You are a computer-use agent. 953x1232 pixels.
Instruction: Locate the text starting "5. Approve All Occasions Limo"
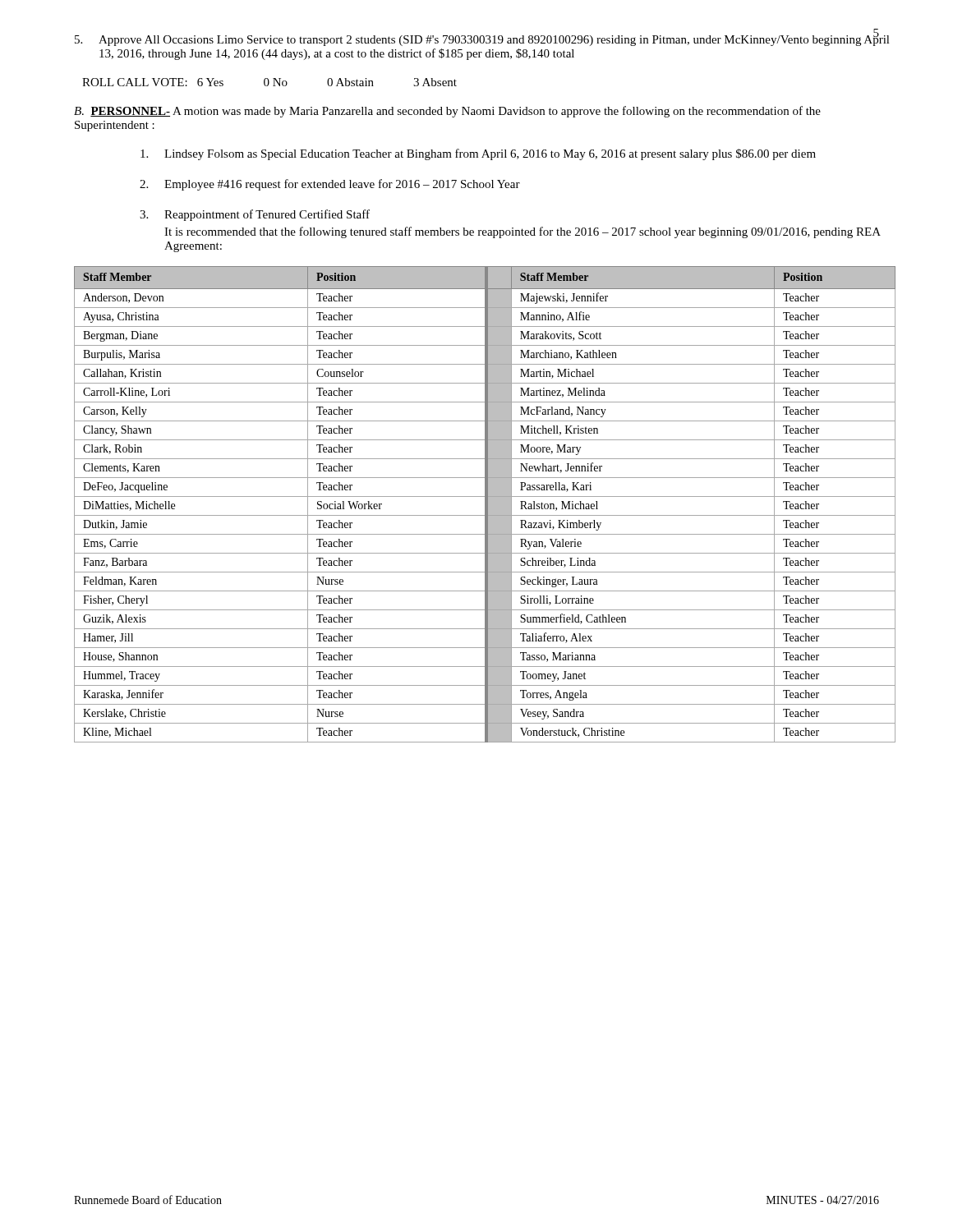point(485,47)
